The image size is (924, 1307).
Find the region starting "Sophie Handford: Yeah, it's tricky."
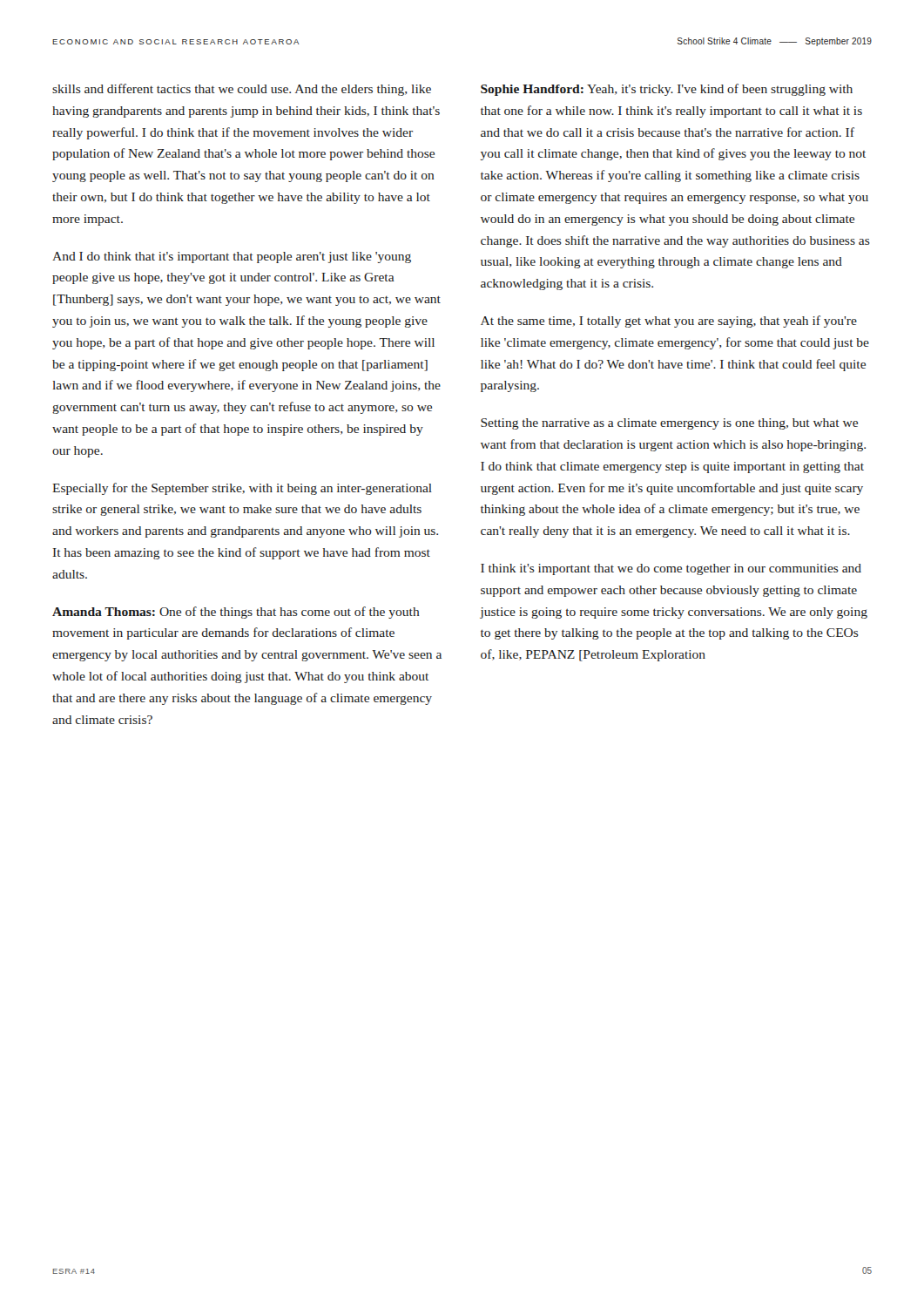click(x=676, y=372)
